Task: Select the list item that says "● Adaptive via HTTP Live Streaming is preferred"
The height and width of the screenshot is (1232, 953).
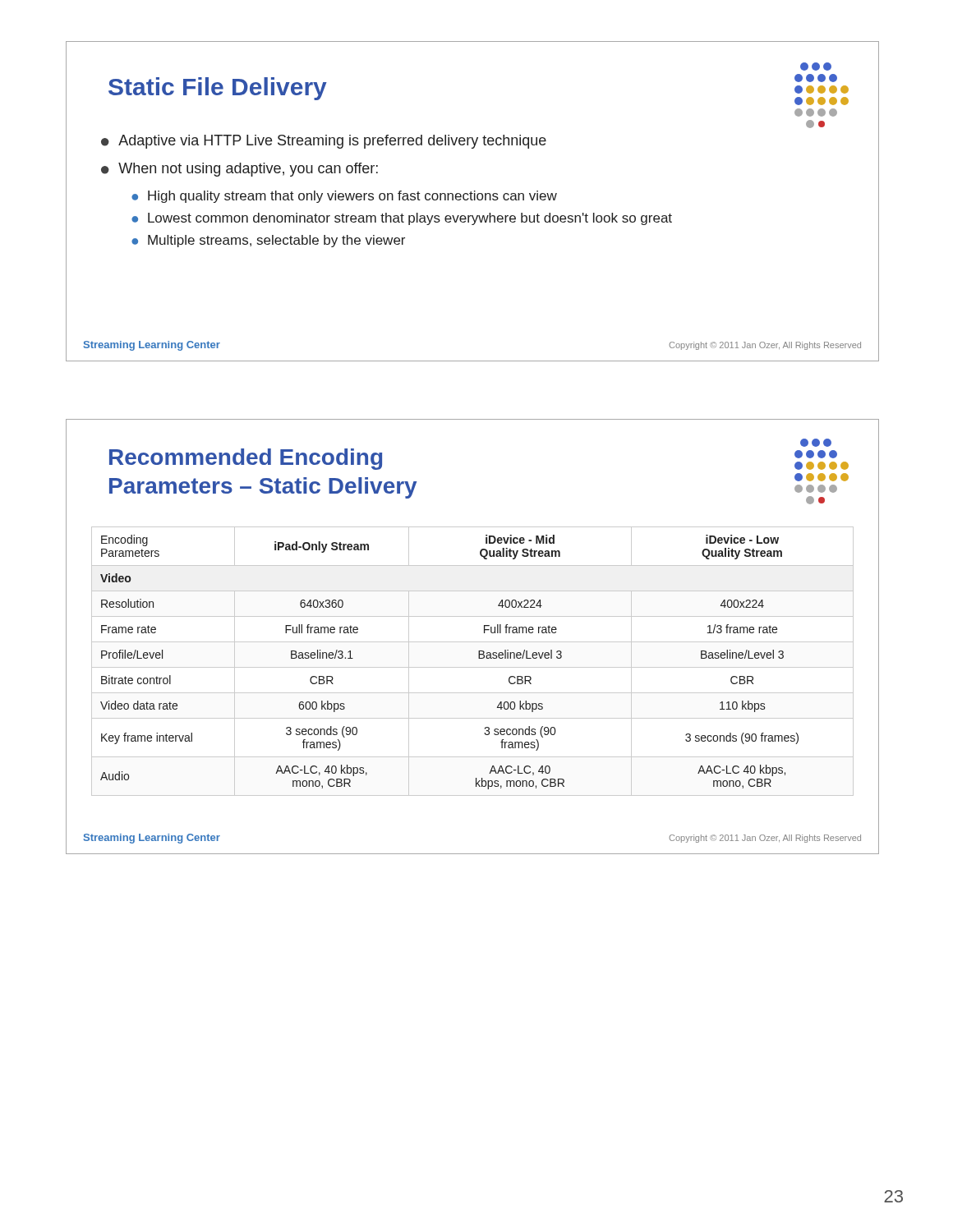Action: click(x=323, y=142)
